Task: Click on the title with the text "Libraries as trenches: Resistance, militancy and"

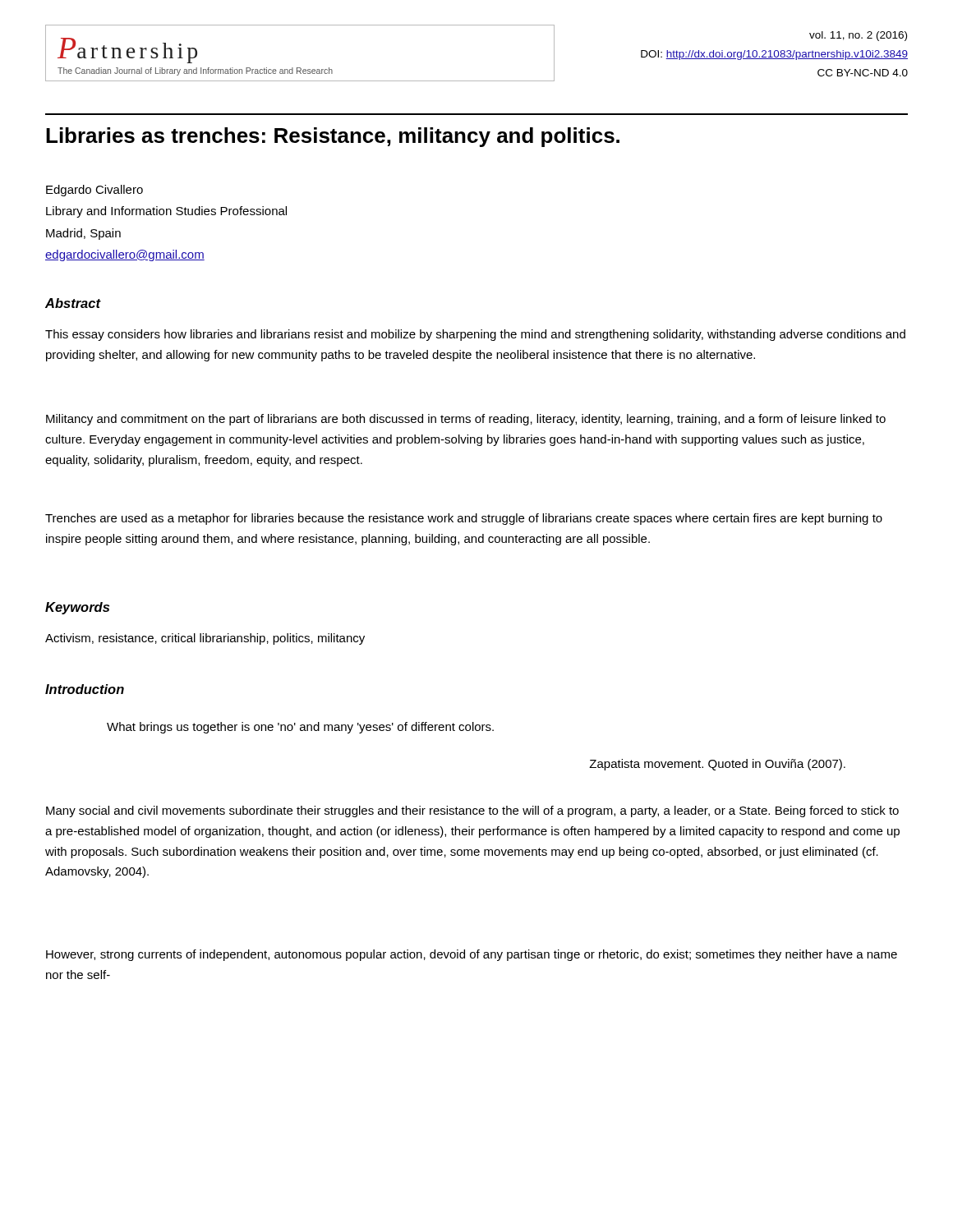Action: pos(333,136)
